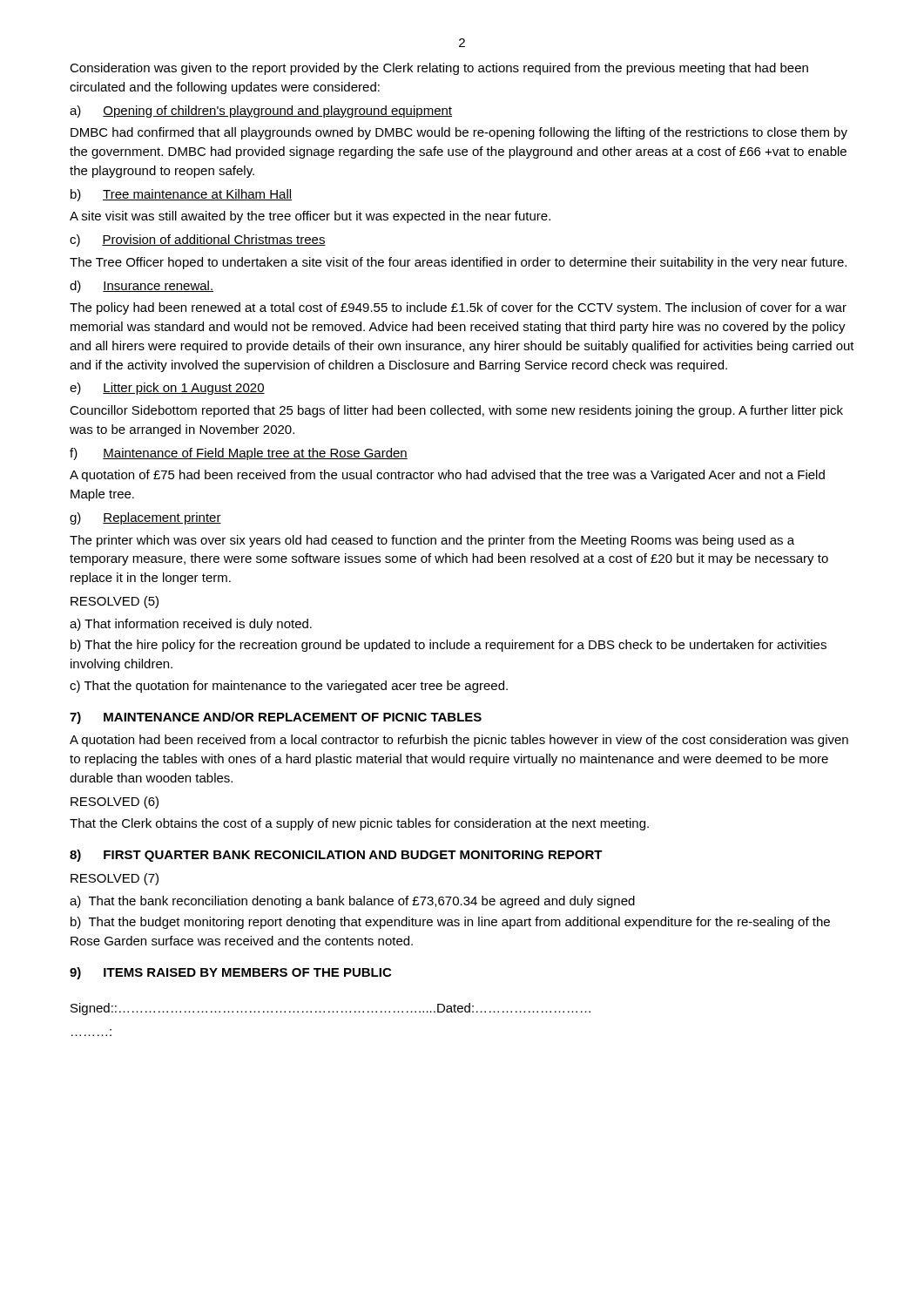The width and height of the screenshot is (924, 1307).
Task: Click on the region starting "9) ITEMS RAISED BY MEMBERS OF THE PUBLIC"
Action: pyautogui.click(x=231, y=972)
